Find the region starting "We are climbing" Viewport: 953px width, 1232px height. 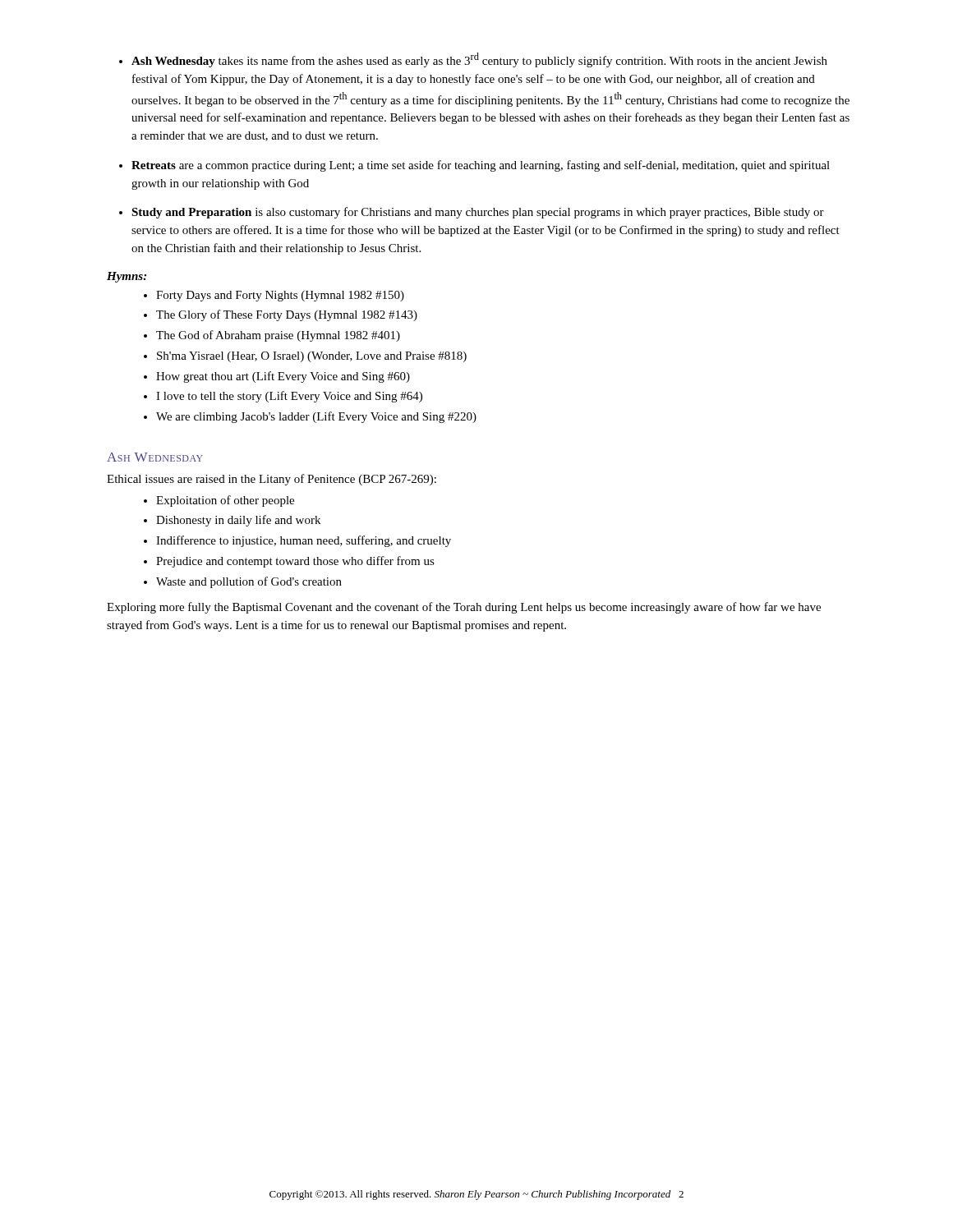click(316, 416)
